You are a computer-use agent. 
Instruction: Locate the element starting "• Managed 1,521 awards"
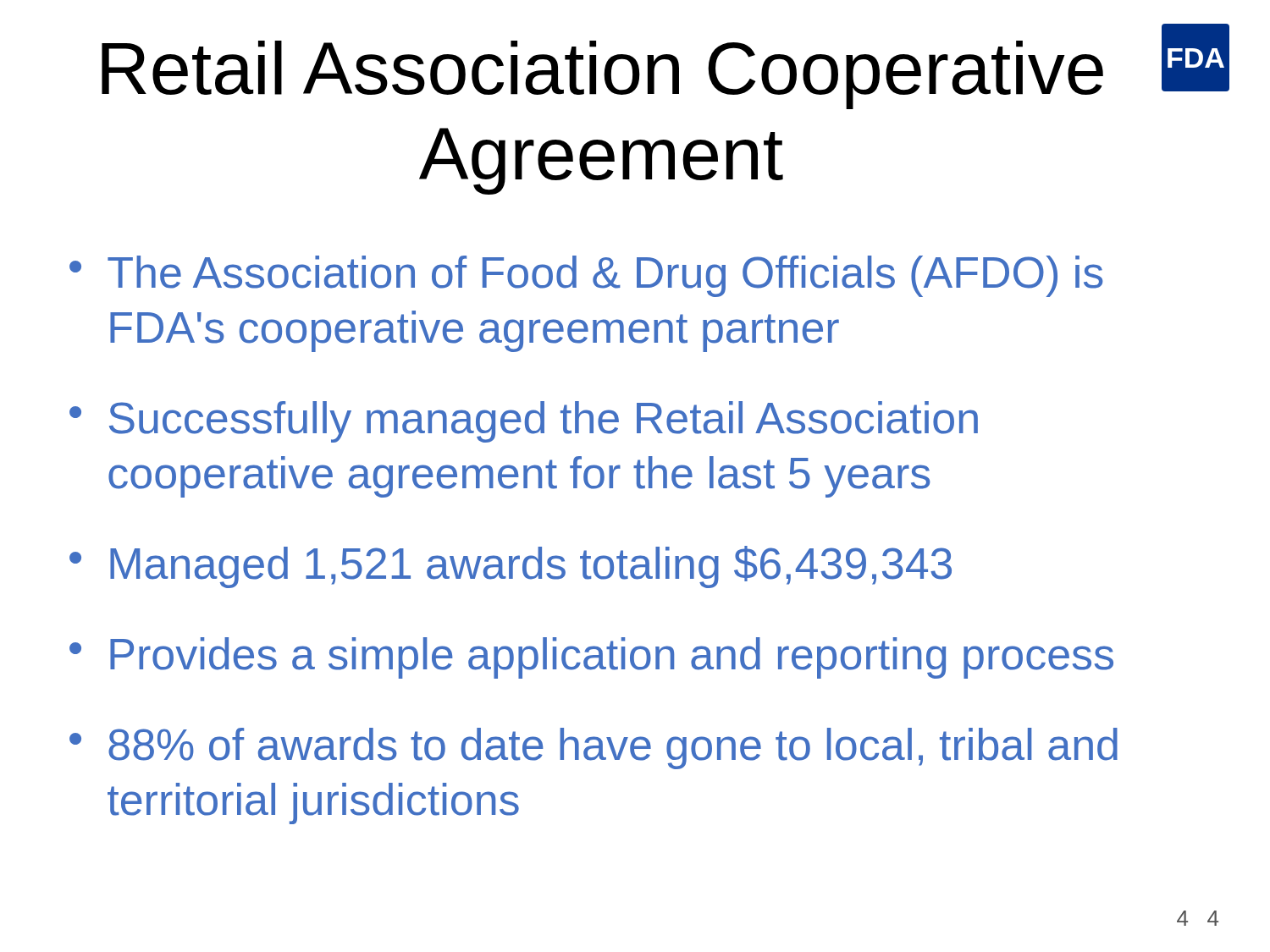(511, 564)
